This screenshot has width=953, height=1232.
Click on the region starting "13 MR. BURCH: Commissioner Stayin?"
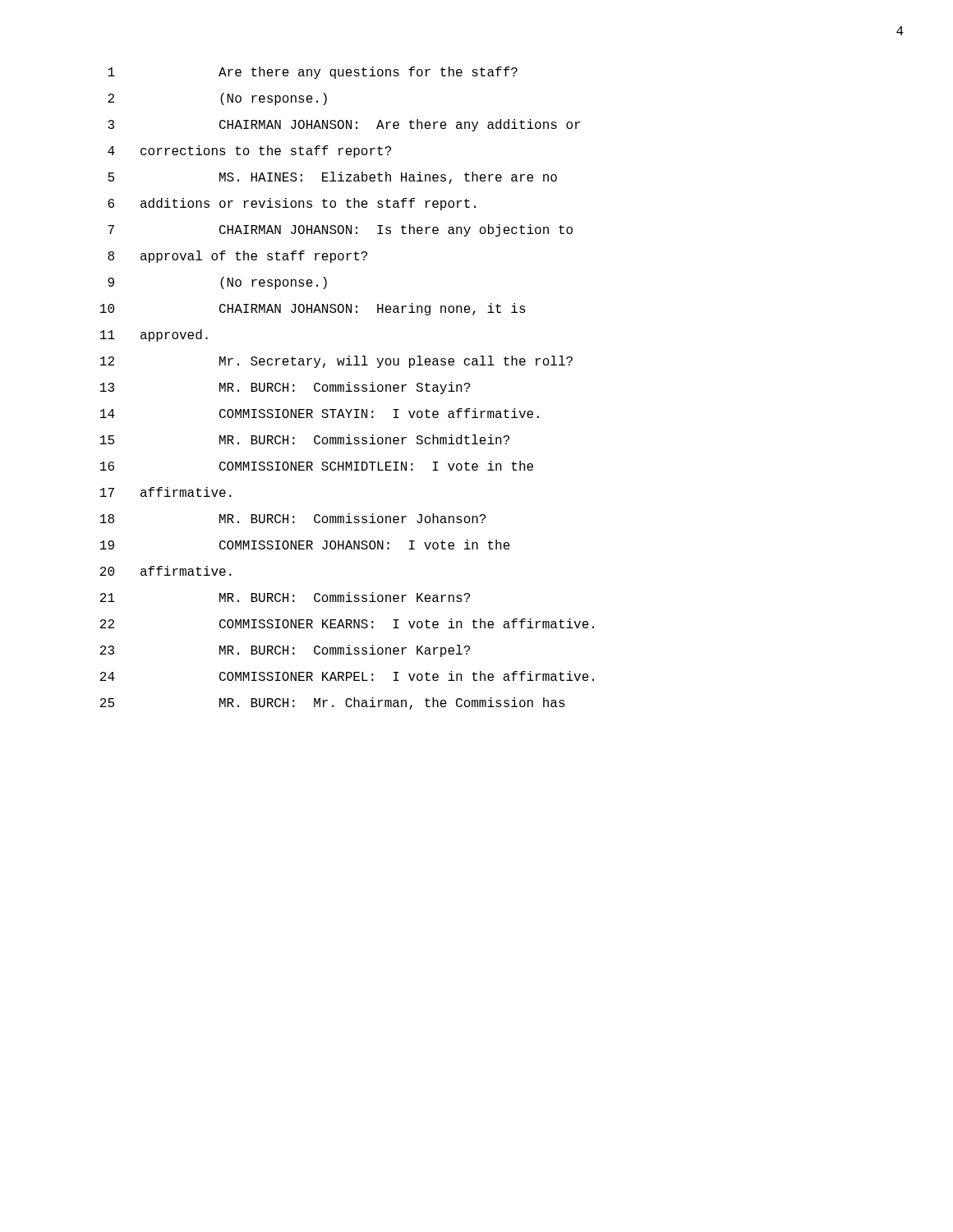tap(268, 388)
